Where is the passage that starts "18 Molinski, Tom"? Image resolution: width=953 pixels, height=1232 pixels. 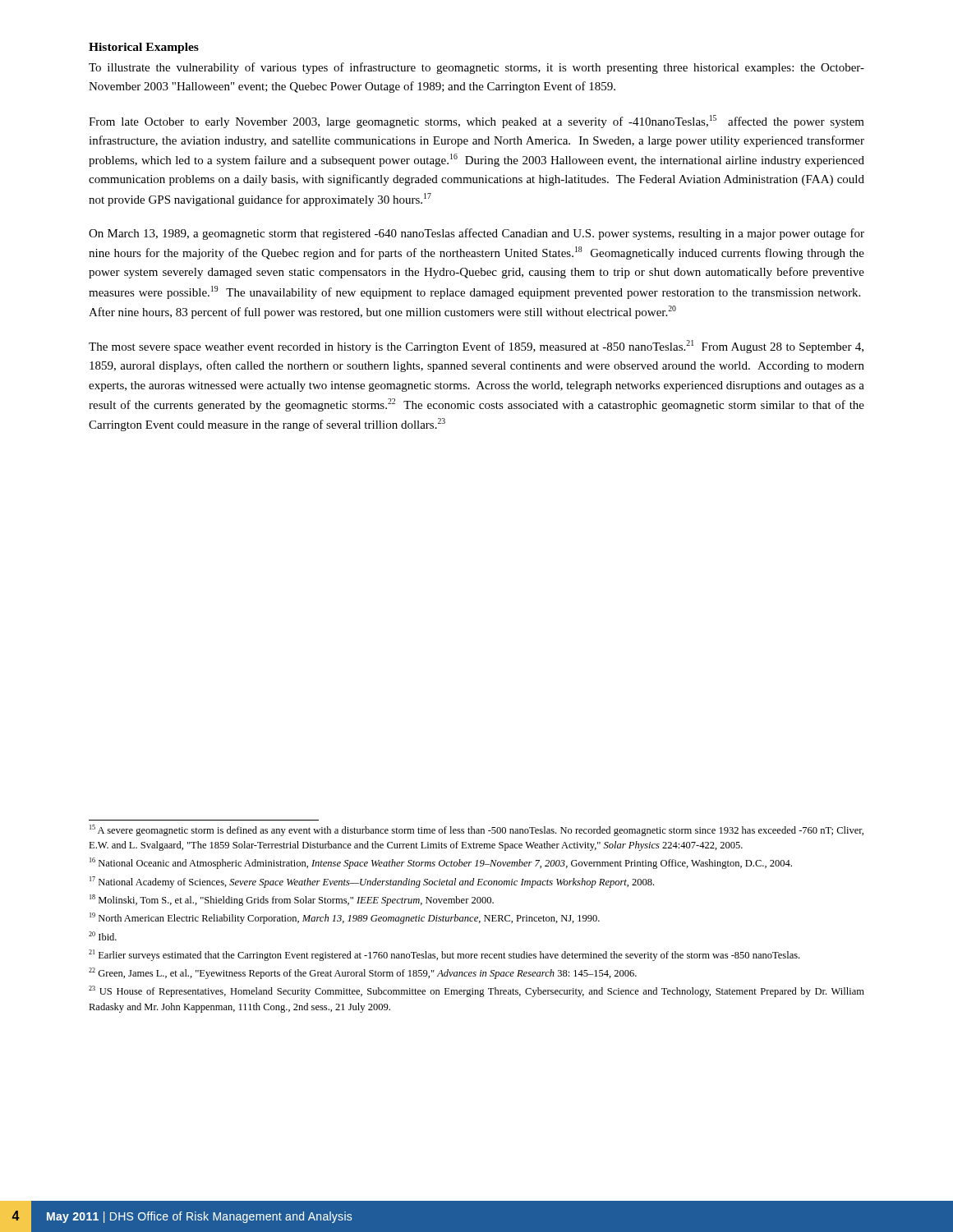pyautogui.click(x=291, y=900)
